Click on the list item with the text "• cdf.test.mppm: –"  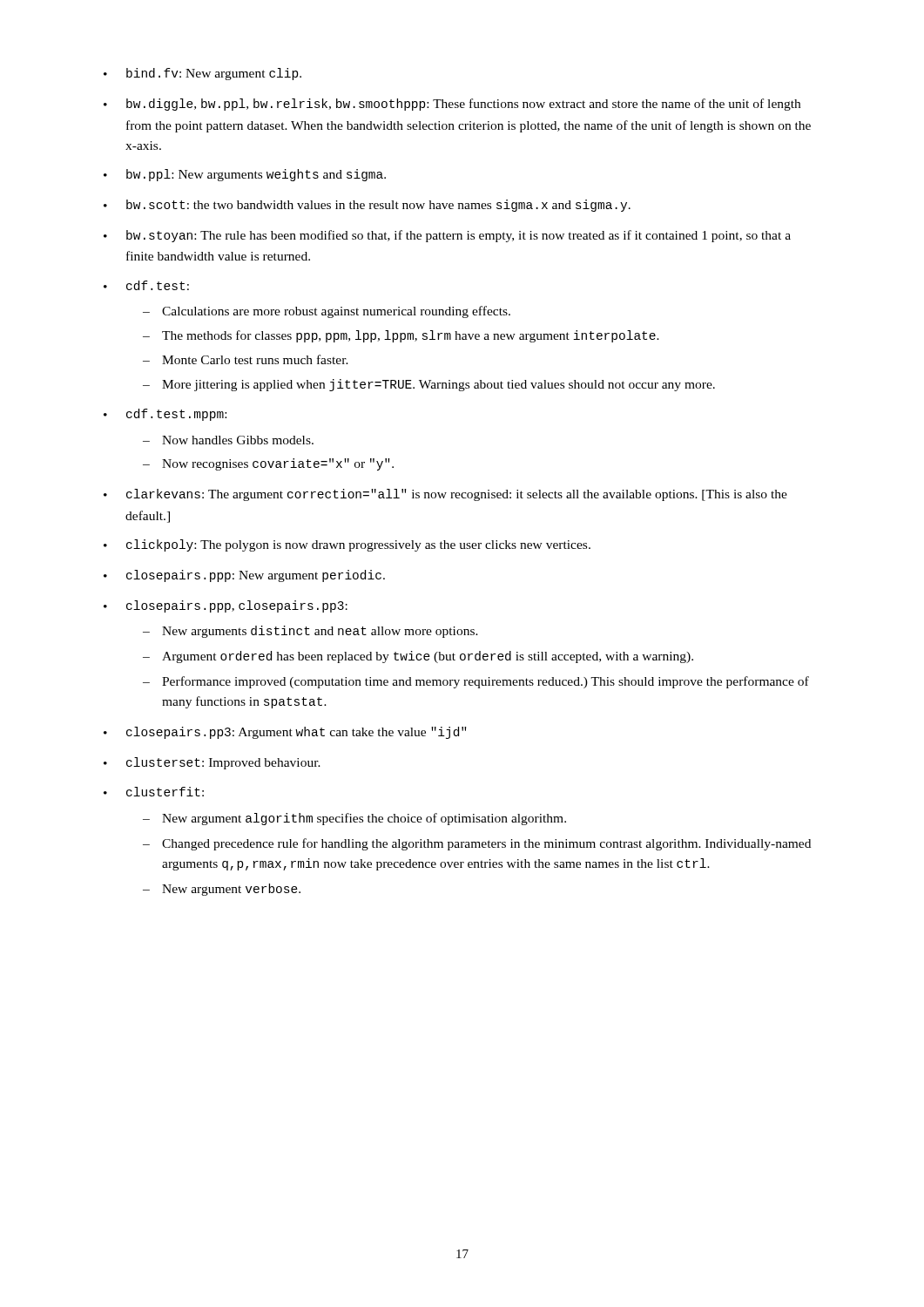[165, 415]
